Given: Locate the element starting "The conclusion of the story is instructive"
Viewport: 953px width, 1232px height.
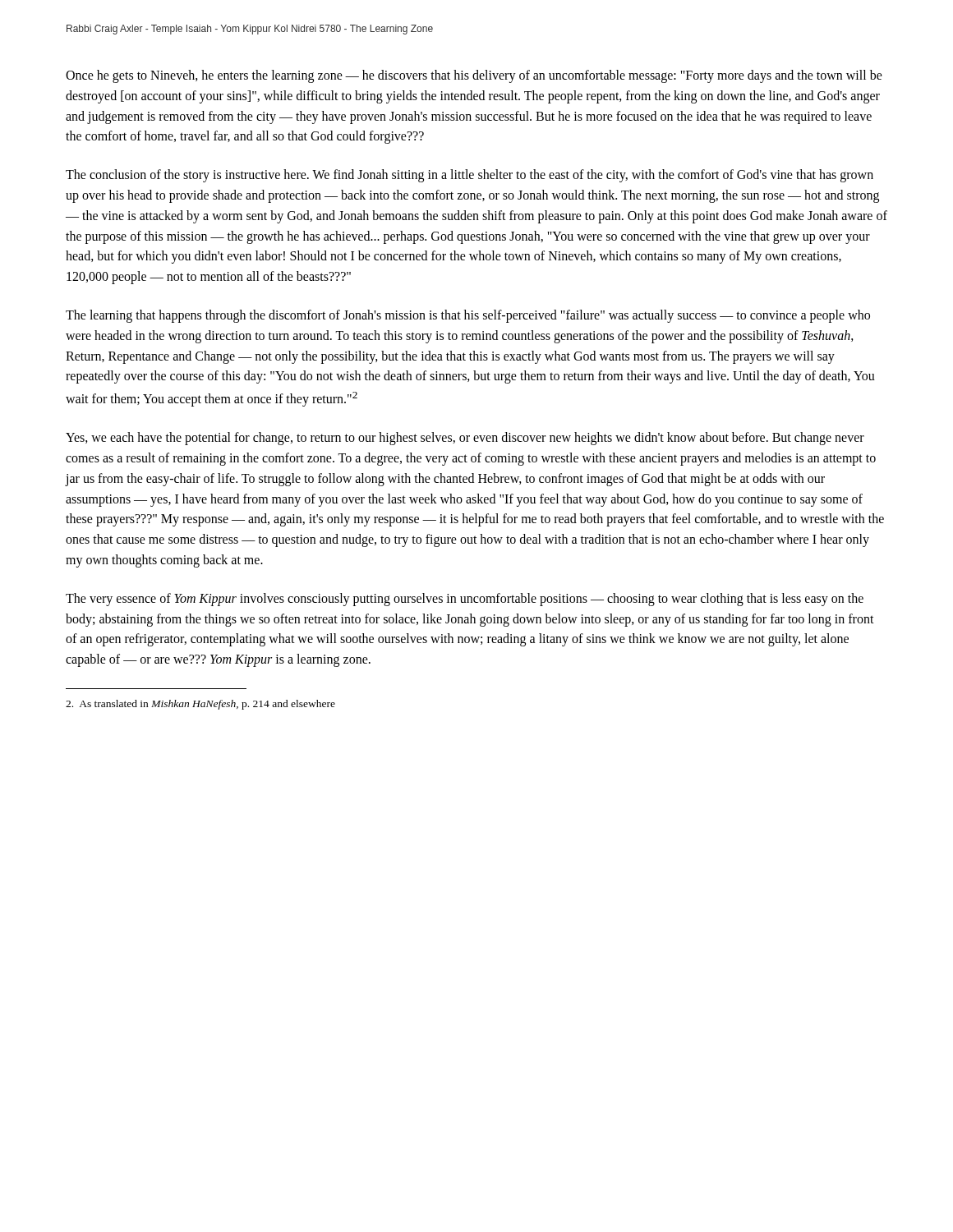Looking at the screenshot, I should (476, 226).
